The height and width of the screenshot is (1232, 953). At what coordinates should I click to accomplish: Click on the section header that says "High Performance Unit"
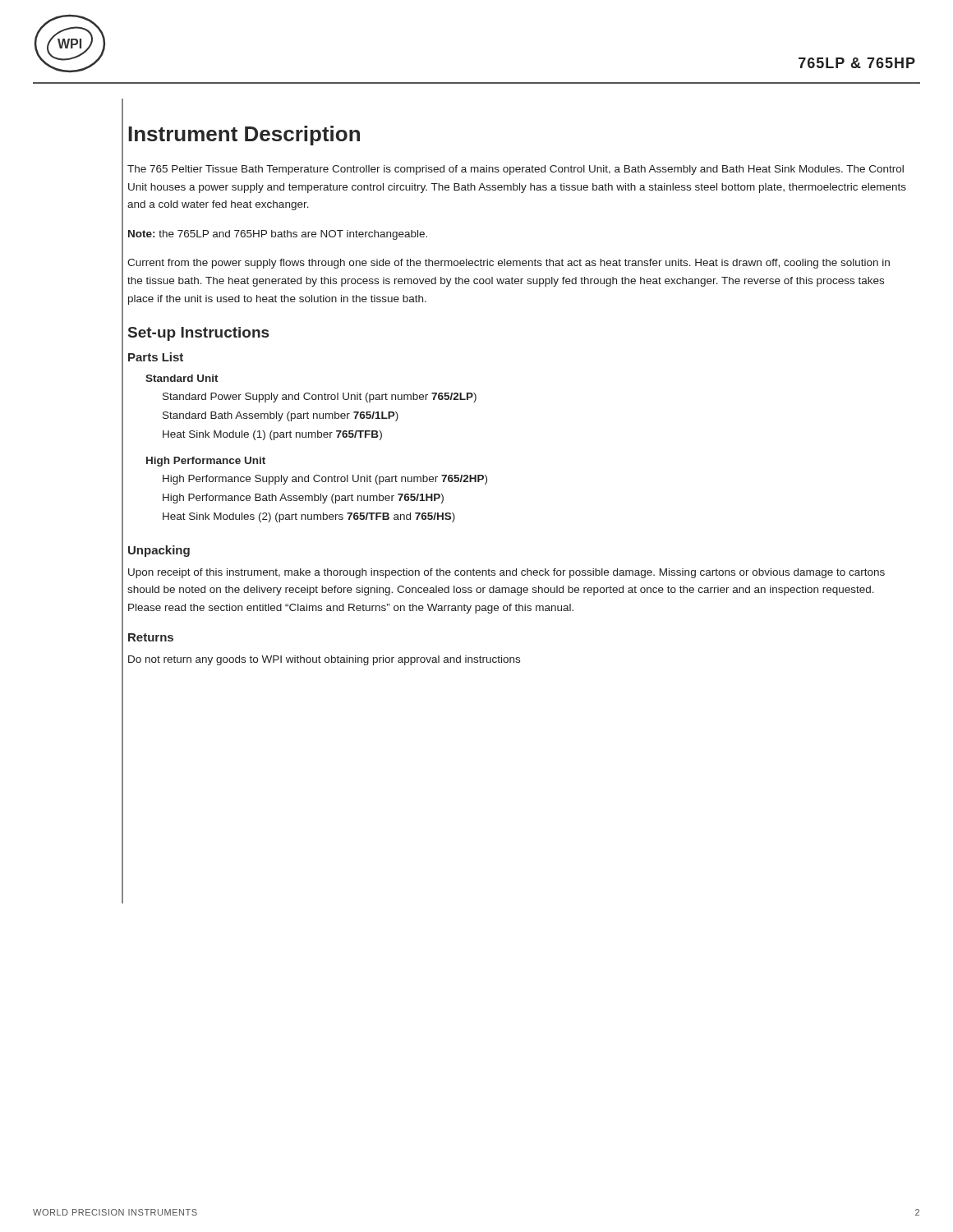(x=206, y=460)
